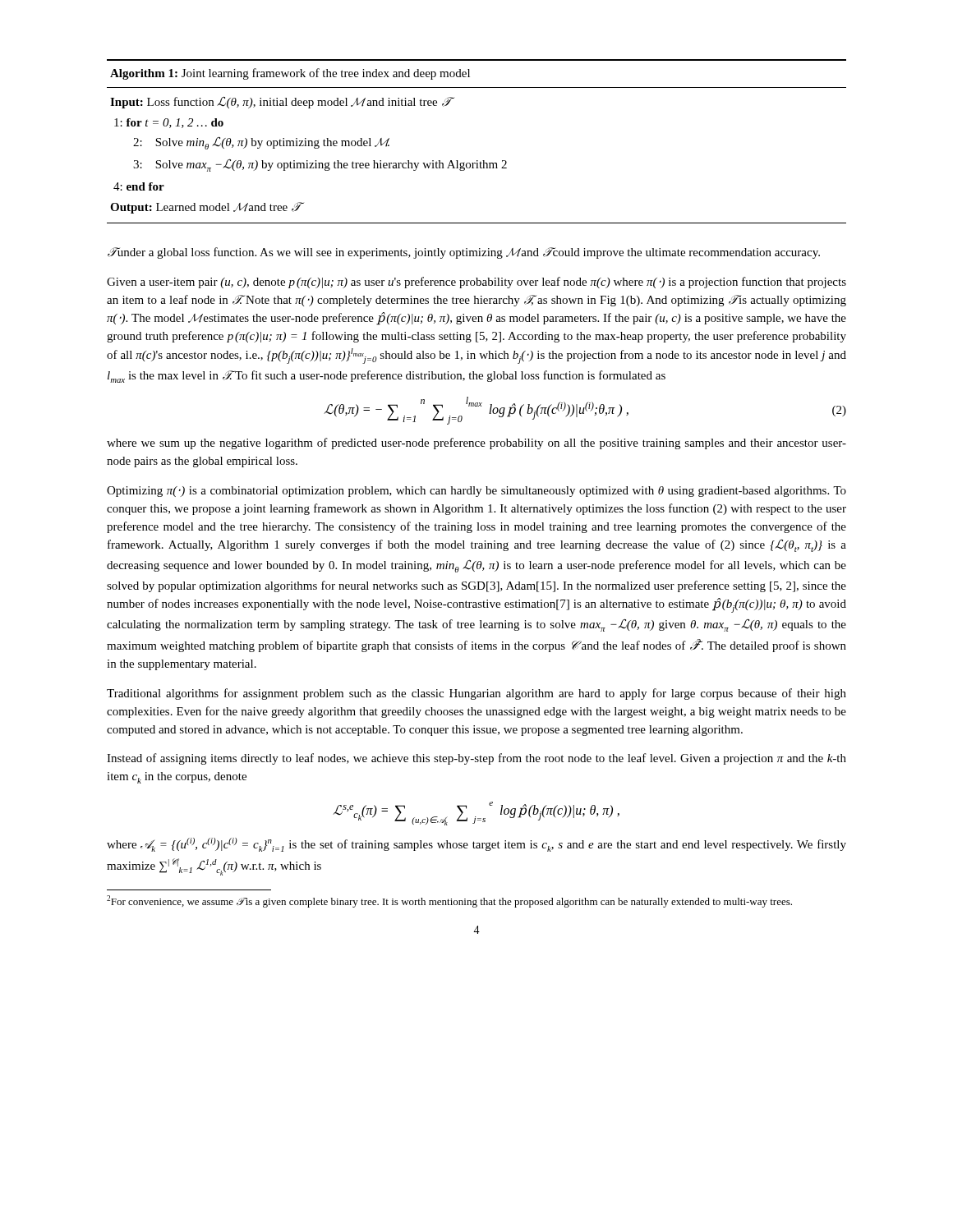
Task: Find the formula on this page that starts "ℒs,eck(π) = ∑ (u,c)∈𝒜k ∑ j=s e"
Action: tap(476, 812)
